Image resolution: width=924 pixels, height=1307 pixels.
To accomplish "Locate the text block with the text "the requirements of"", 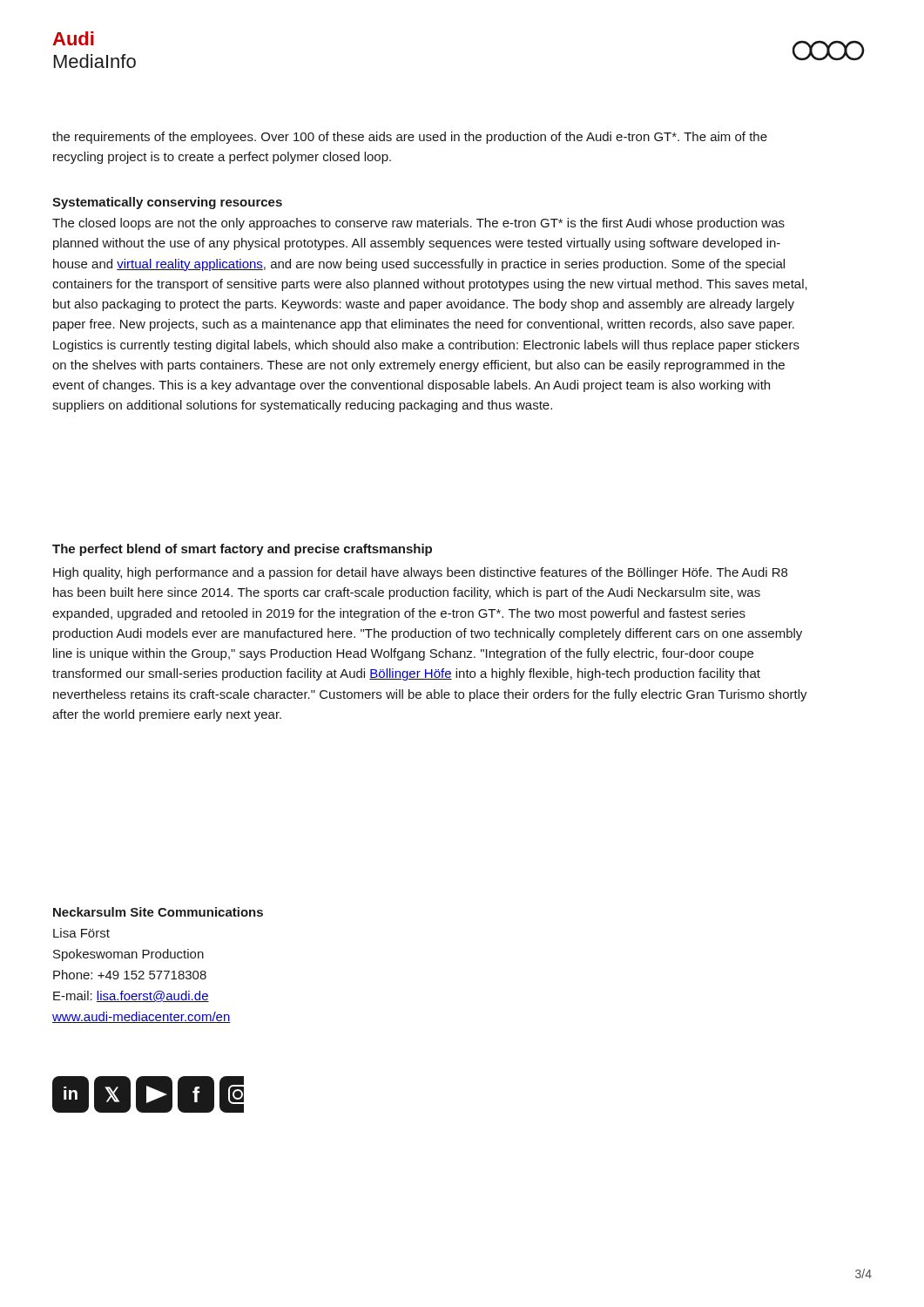I will point(410,147).
